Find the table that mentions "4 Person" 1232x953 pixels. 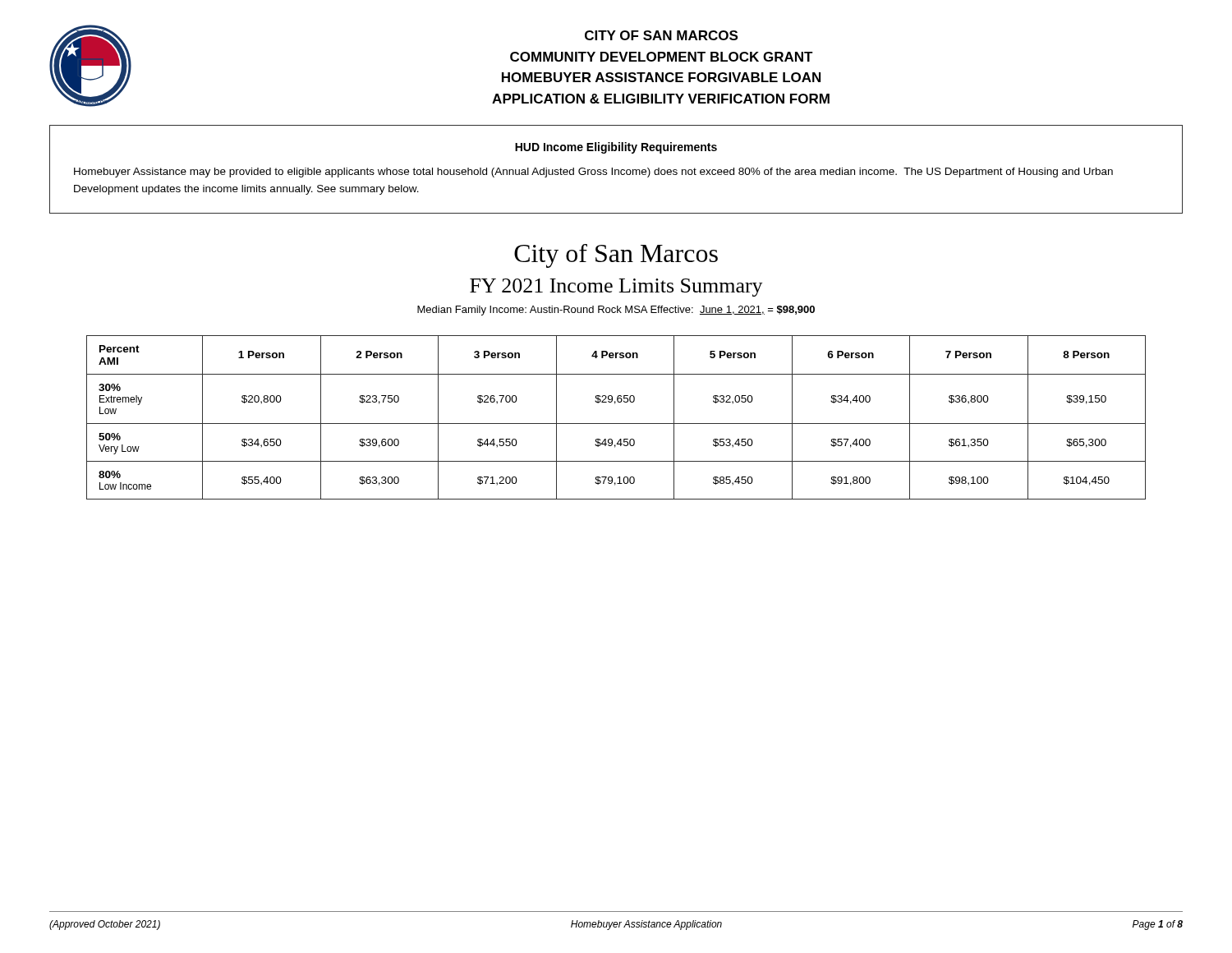pyautogui.click(x=616, y=417)
